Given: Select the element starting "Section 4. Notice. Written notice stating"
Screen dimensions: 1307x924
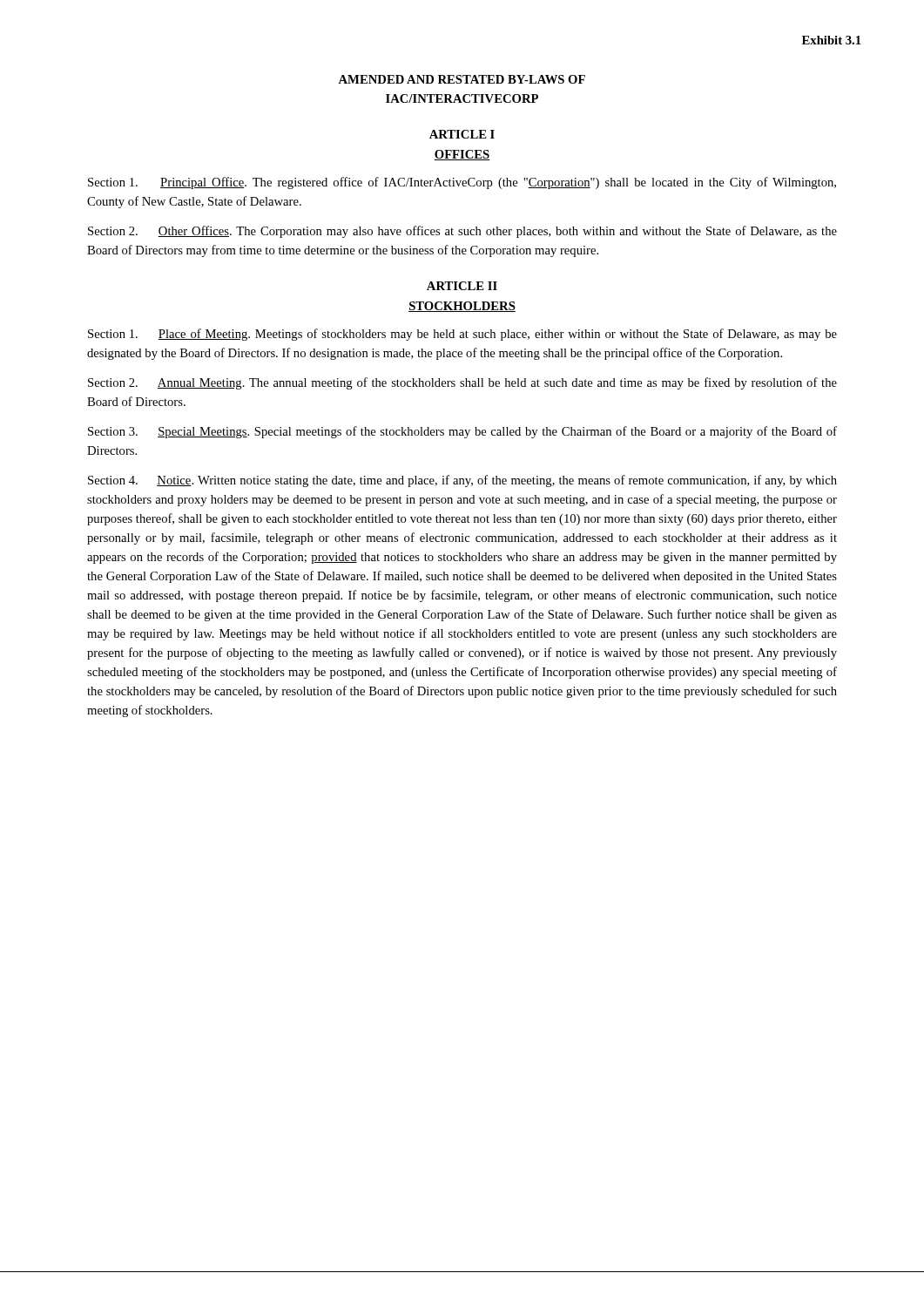Looking at the screenshot, I should (x=462, y=594).
